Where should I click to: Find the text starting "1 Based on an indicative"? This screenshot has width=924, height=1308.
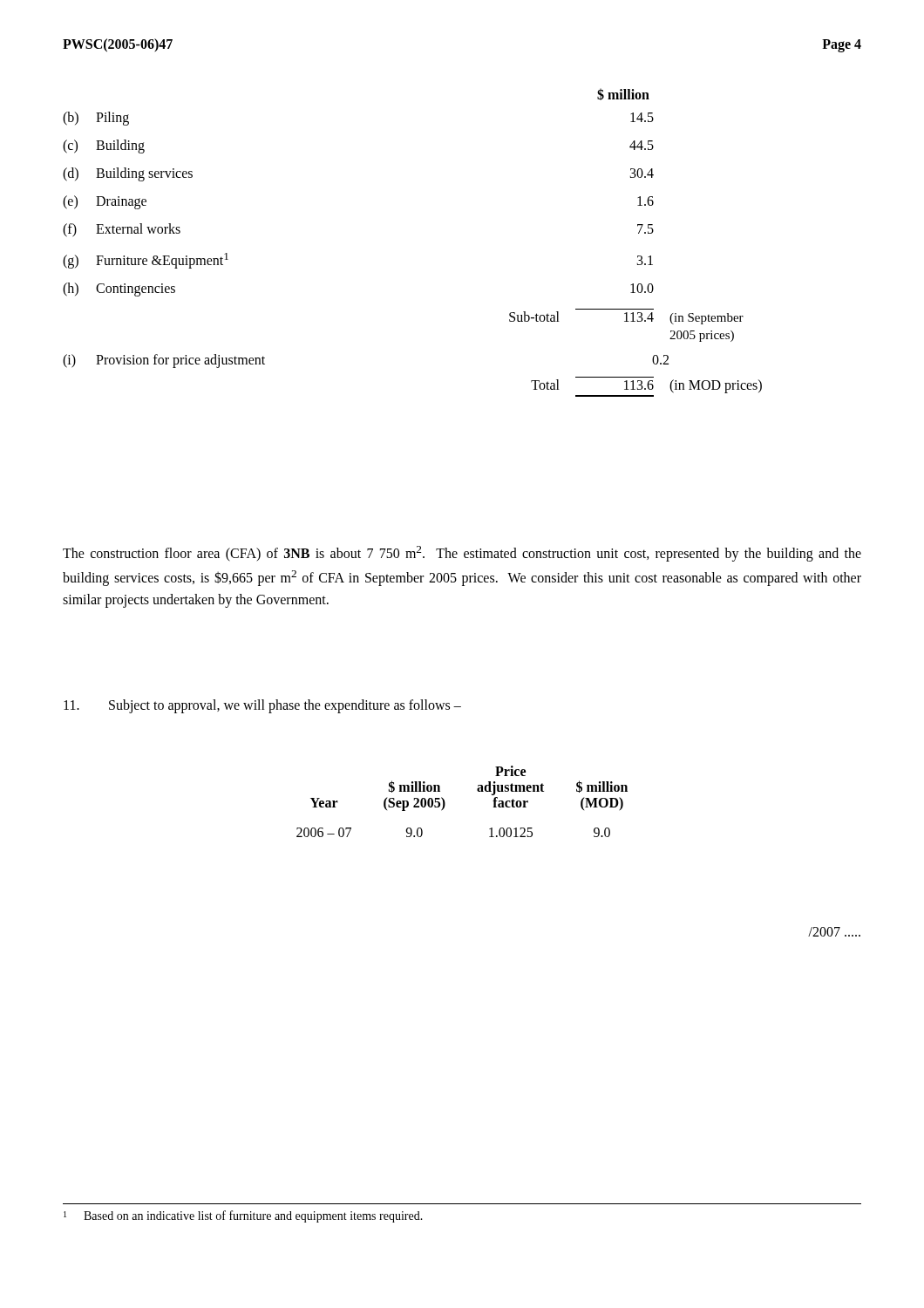click(x=243, y=1216)
